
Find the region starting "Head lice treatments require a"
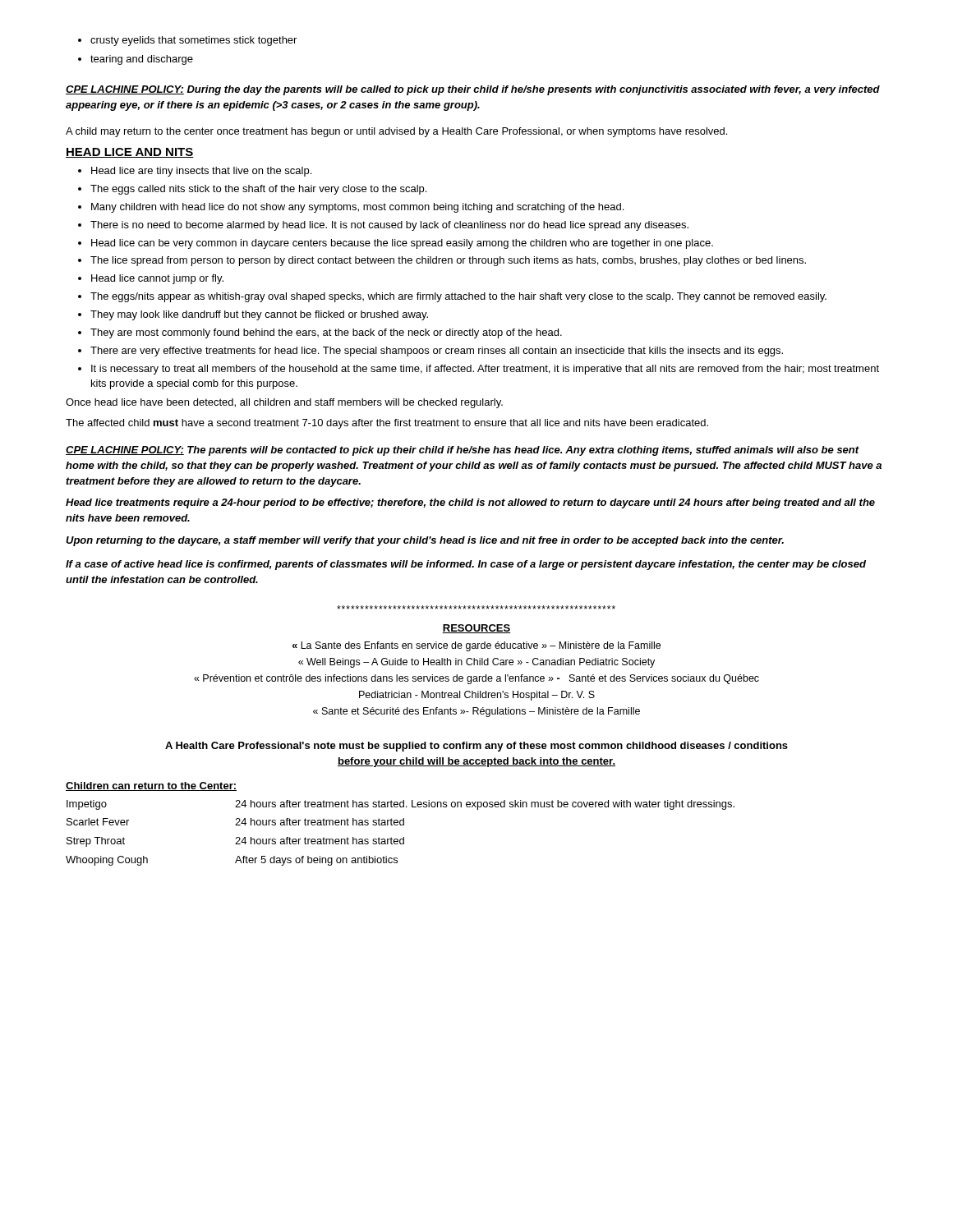[470, 510]
